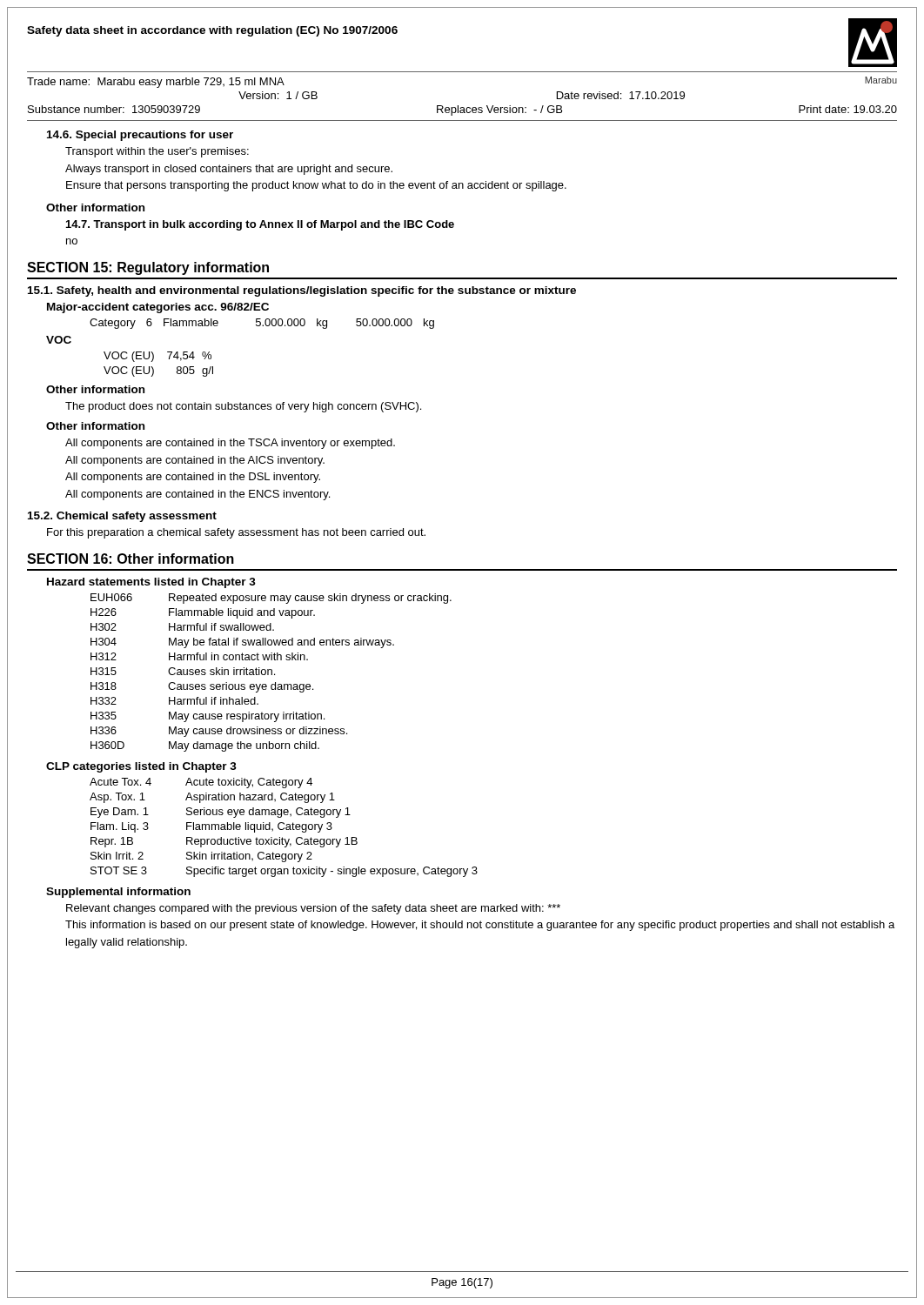This screenshot has width=924, height=1305.
Task: Locate the table with the text "Harmful if swallowed."
Action: click(x=481, y=671)
